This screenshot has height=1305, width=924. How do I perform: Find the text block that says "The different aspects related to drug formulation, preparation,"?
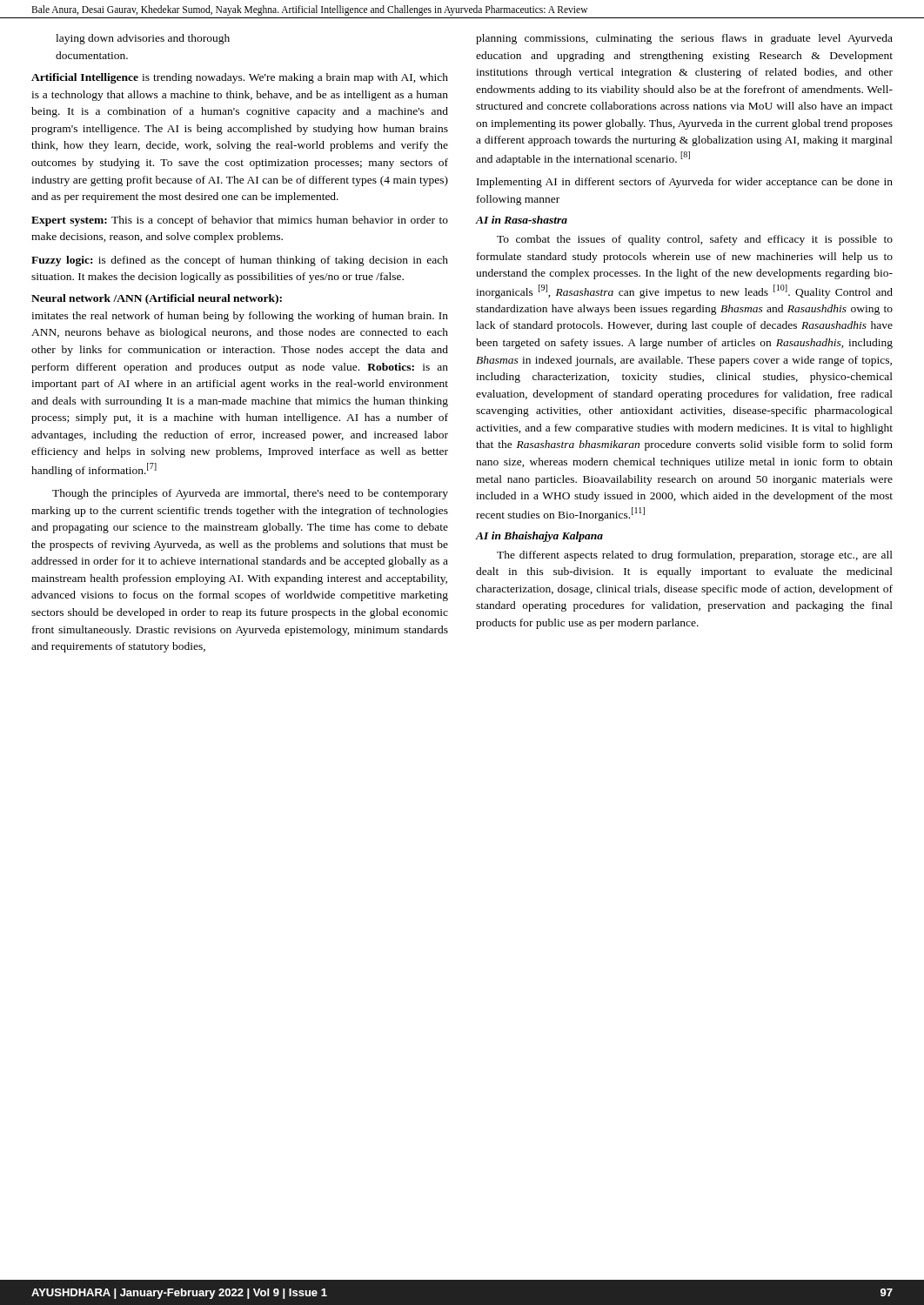[684, 588]
